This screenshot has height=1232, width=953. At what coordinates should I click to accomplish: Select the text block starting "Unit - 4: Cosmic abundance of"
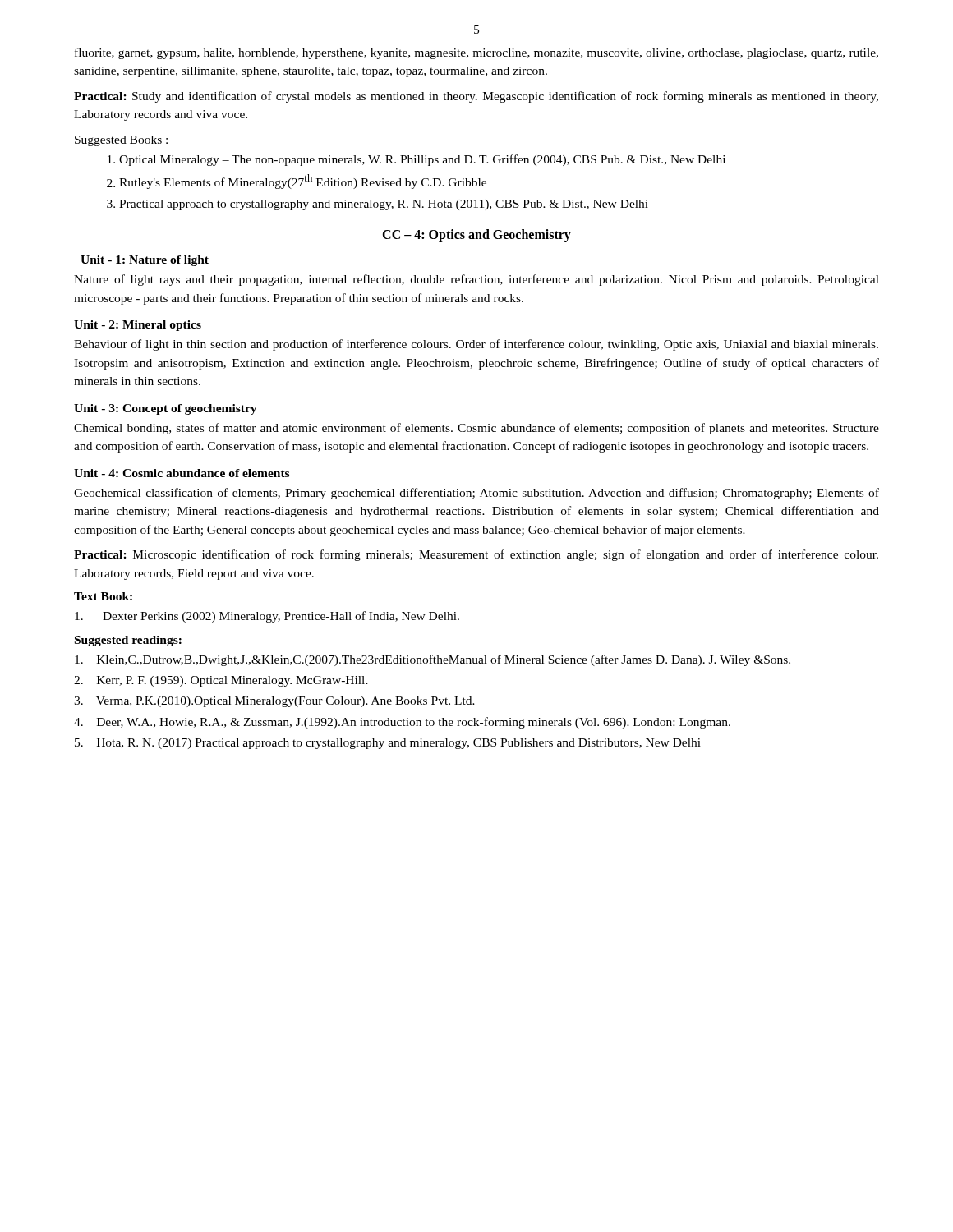point(182,472)
